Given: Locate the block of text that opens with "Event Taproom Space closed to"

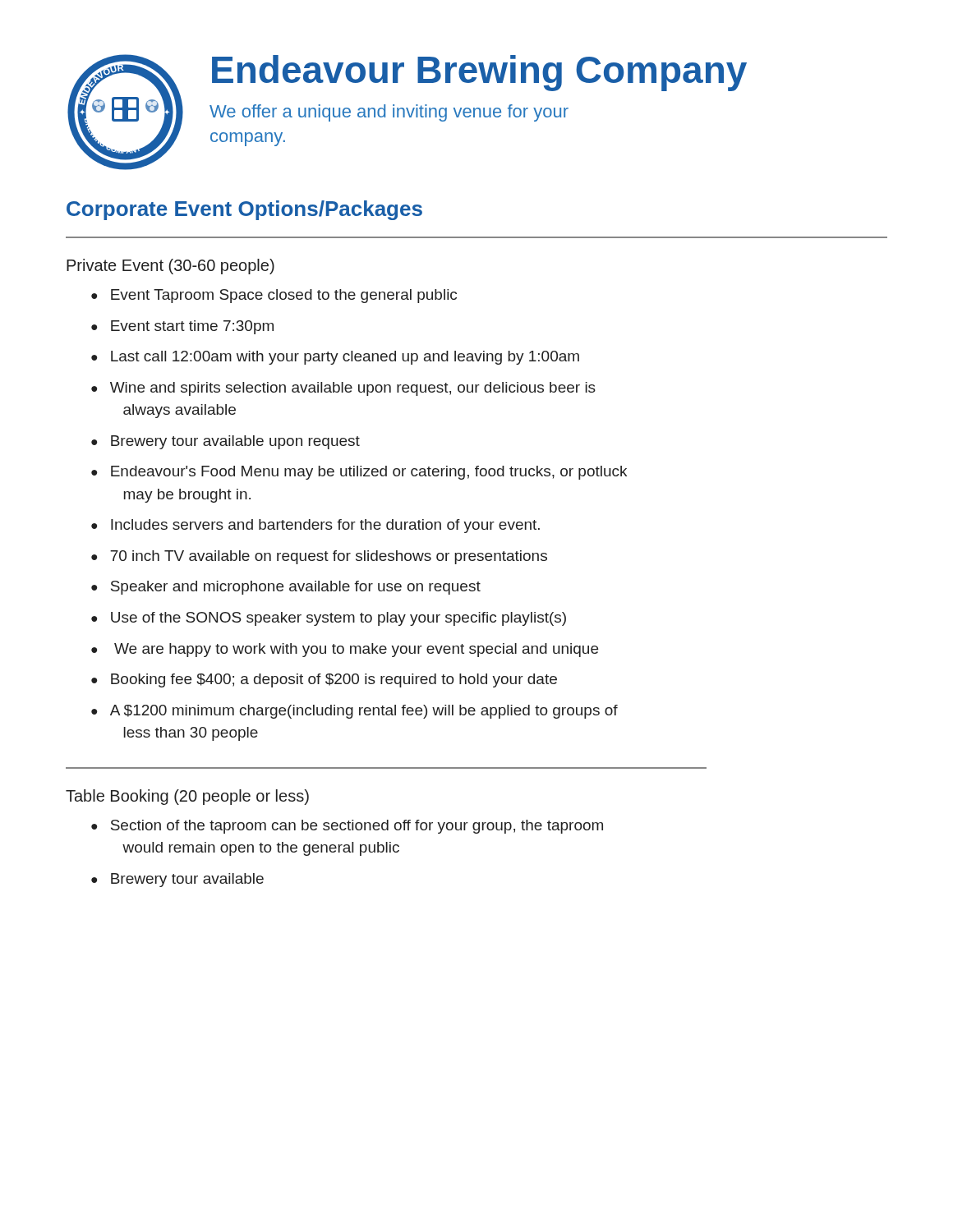Looking at the screenshot, I should click(284, 294).
